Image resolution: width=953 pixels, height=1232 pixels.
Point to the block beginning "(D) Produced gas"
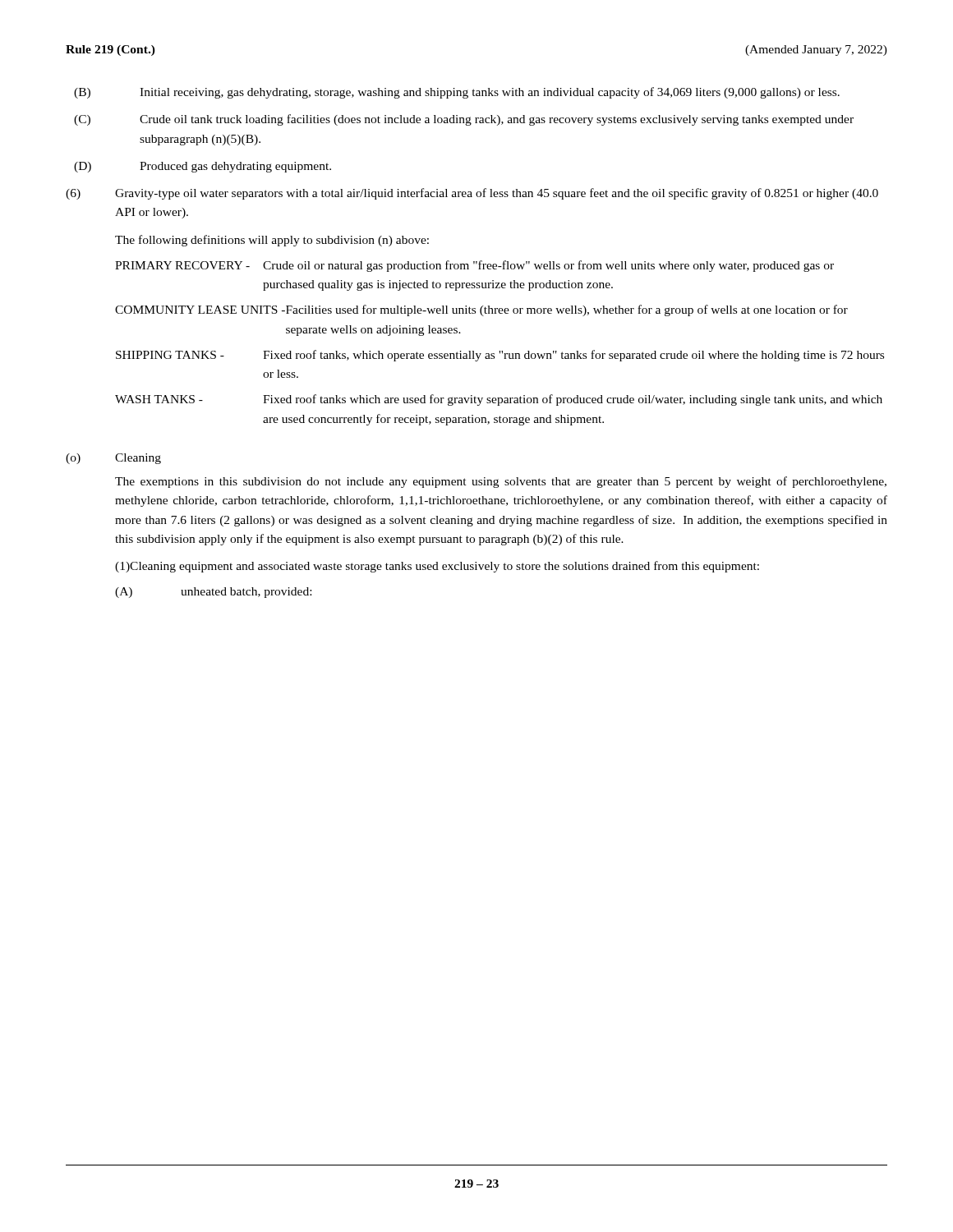pos(203,167)
